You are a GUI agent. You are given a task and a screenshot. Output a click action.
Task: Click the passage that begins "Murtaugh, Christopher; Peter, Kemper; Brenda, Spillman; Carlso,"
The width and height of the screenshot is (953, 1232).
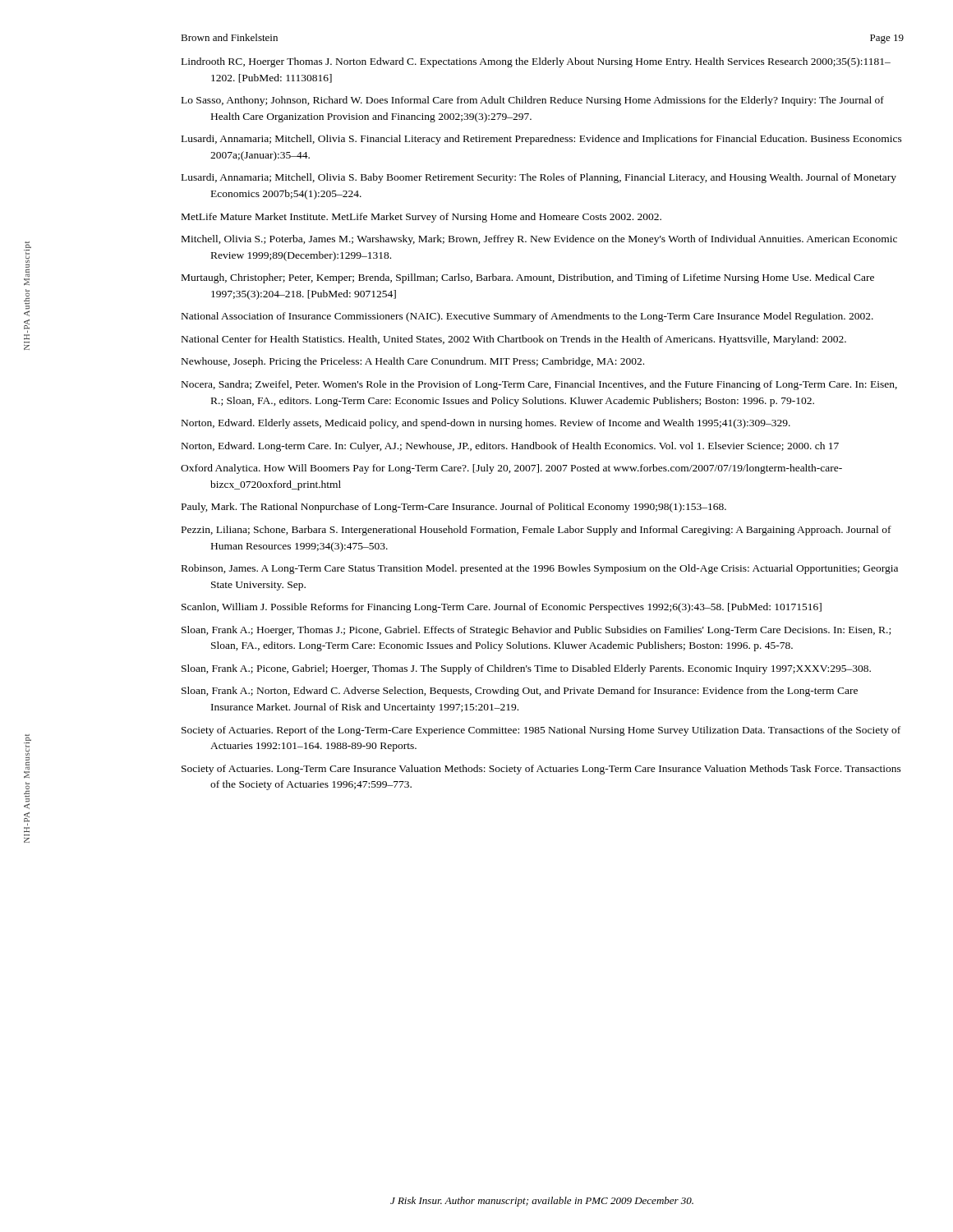click(x=528, y=285)
